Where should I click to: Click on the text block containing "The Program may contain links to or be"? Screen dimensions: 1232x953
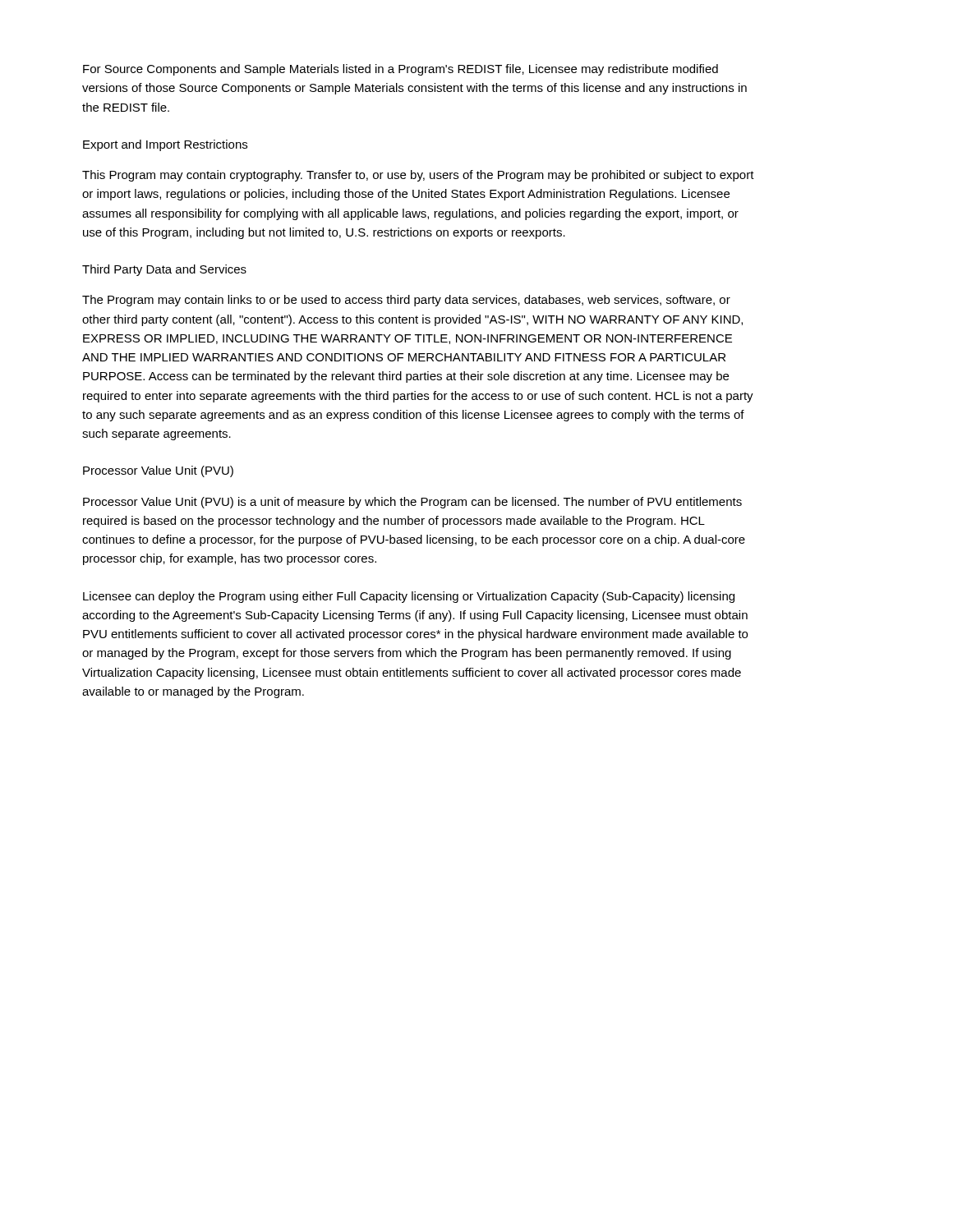[418, 366]
